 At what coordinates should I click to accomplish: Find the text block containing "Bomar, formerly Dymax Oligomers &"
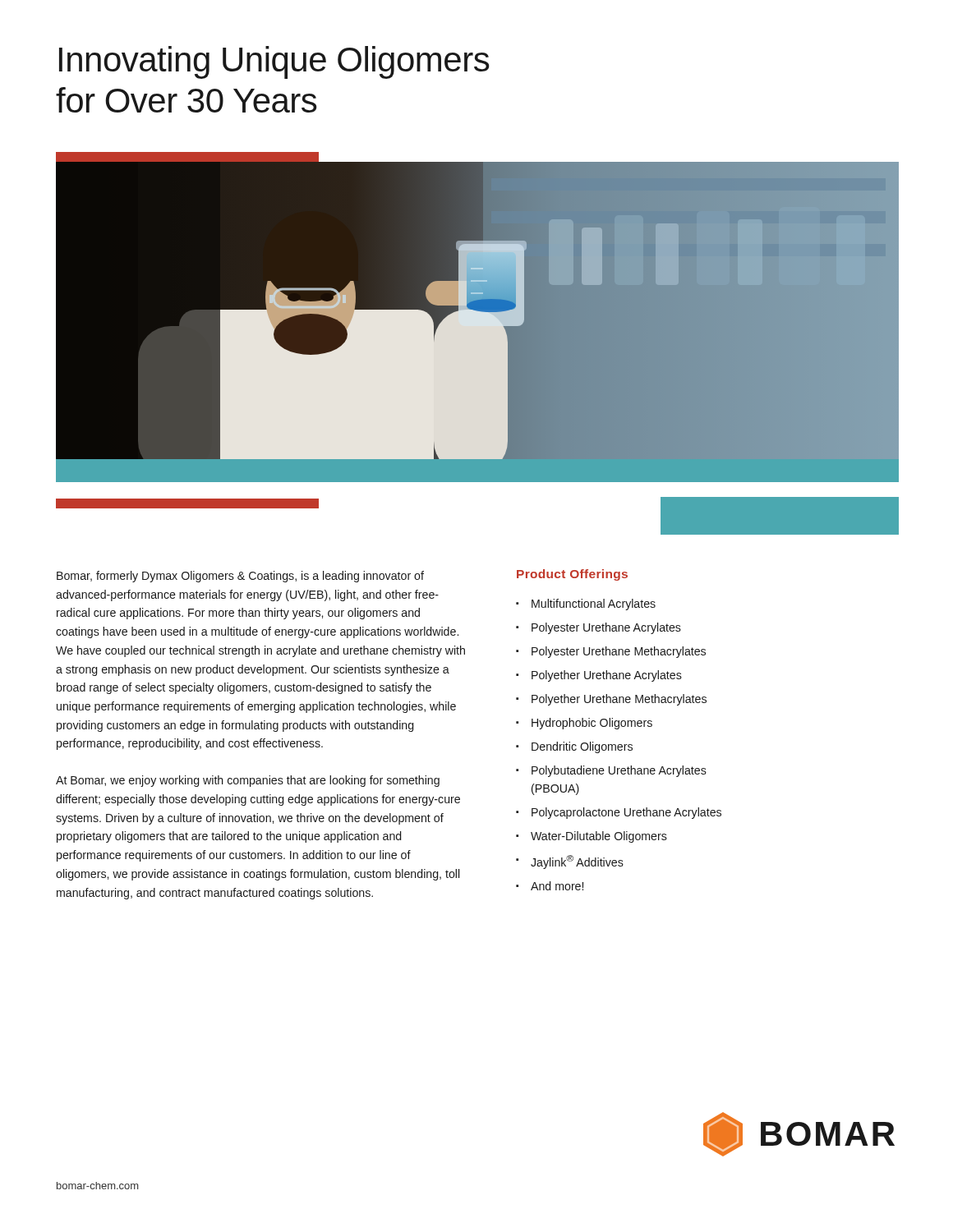tap(261, 660)
